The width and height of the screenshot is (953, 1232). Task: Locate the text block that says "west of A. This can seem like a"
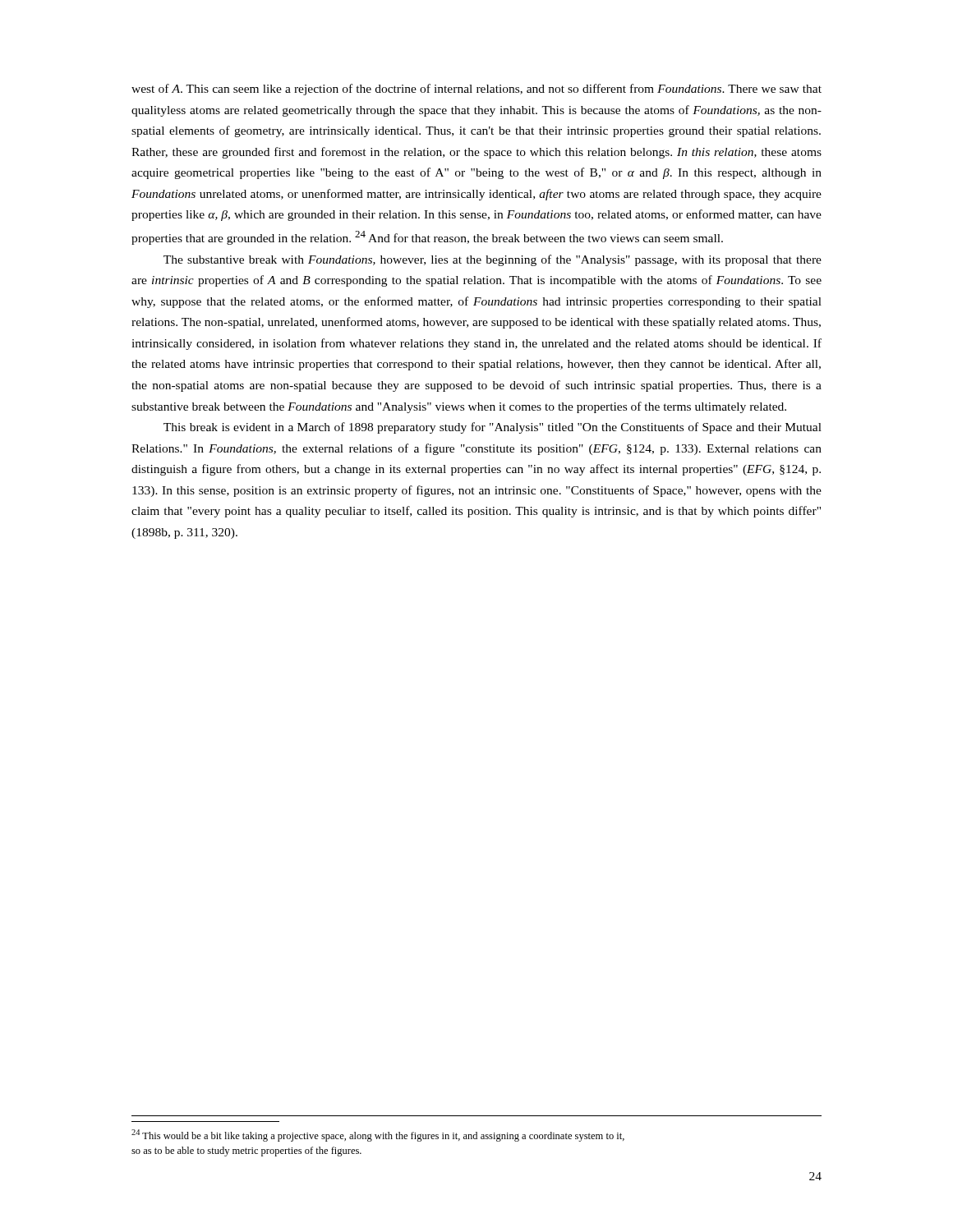coord(476,163)
